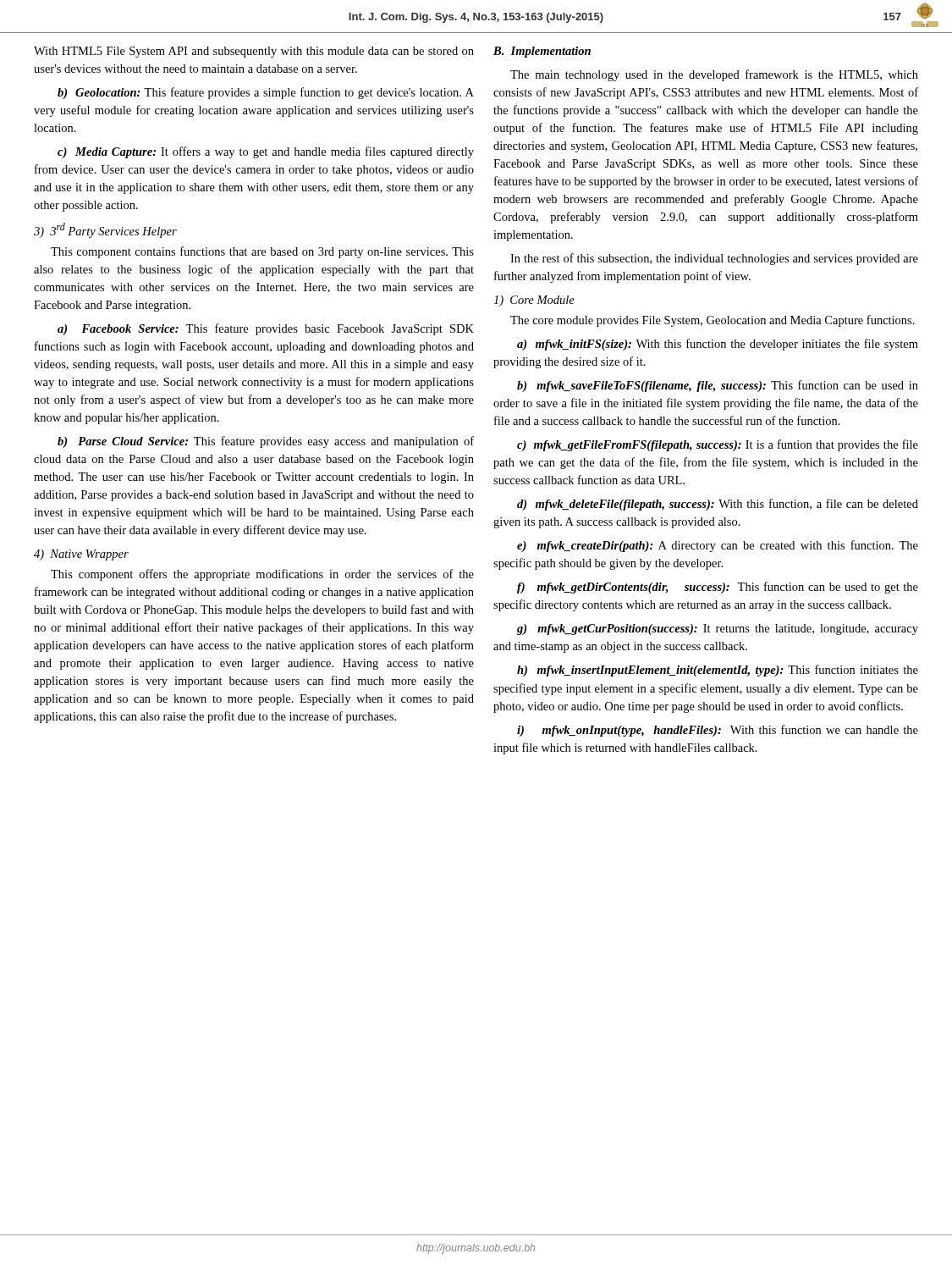Click on the text block that says "h) mfwk_insertInputElement_init(elementId, type): This"
This screenshot has height=1270, width=952.
tap(706, 688)
